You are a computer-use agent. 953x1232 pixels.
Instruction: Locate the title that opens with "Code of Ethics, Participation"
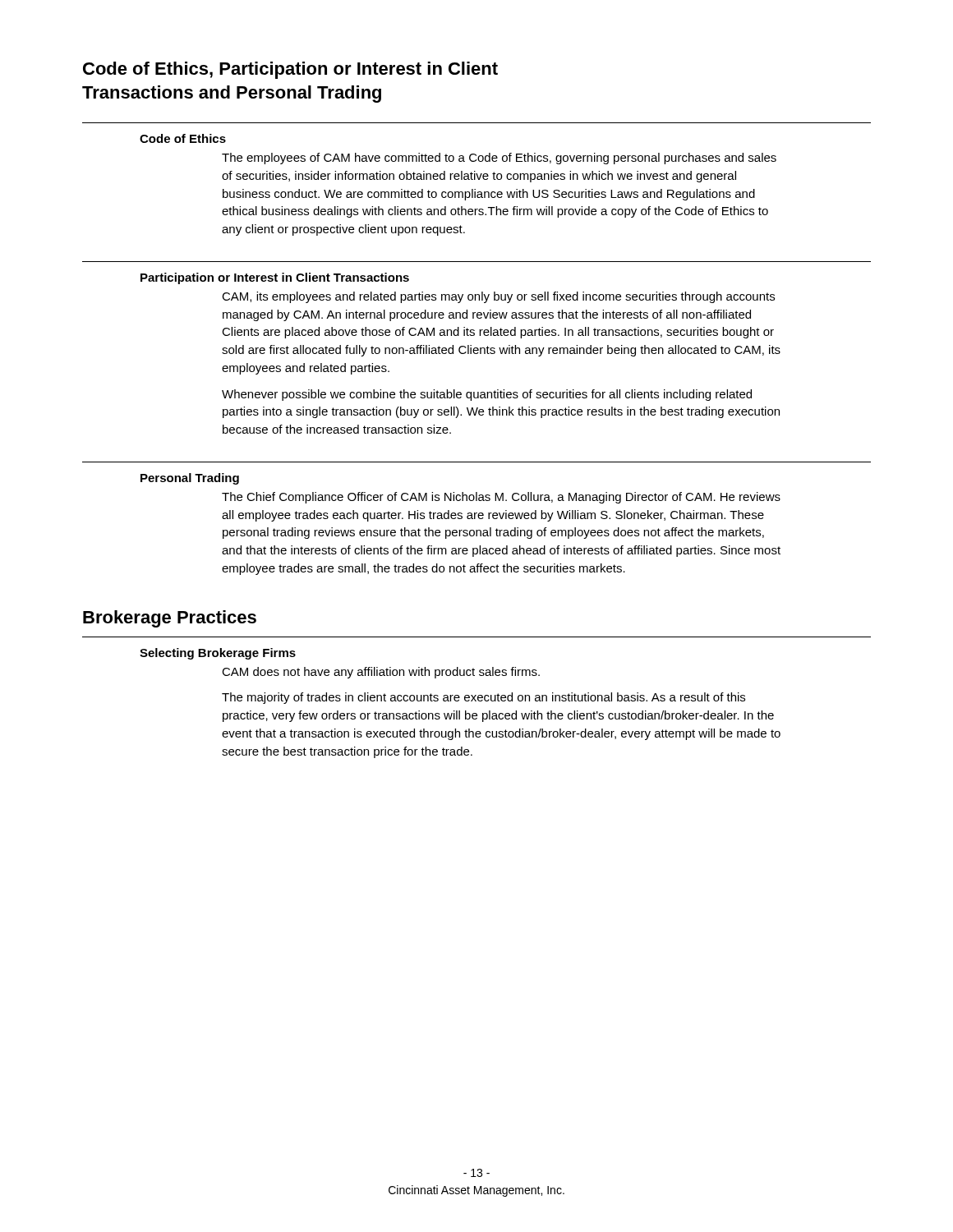coord(476,81)
